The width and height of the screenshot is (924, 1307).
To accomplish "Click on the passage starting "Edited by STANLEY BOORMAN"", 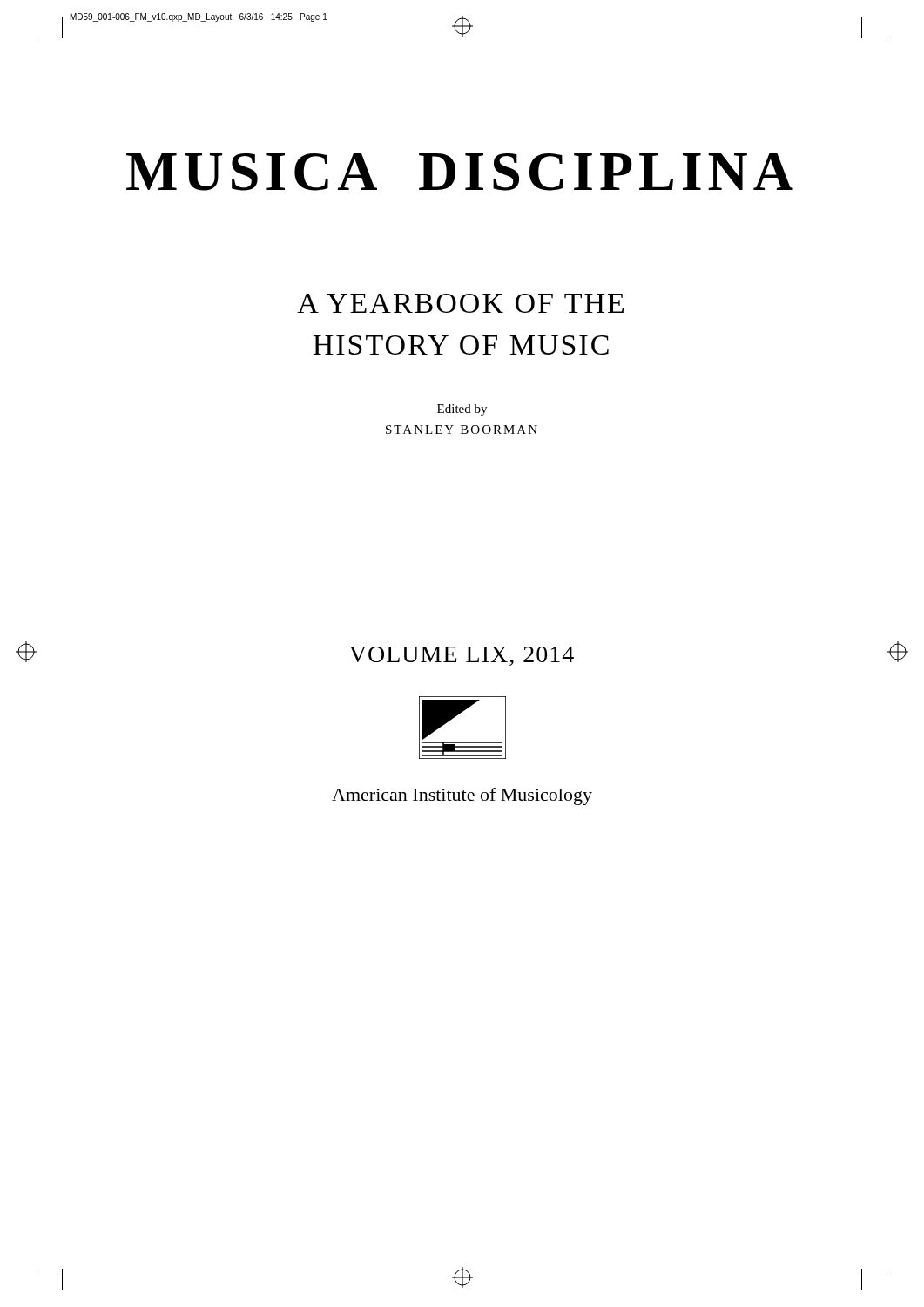I will pos(462,419).
